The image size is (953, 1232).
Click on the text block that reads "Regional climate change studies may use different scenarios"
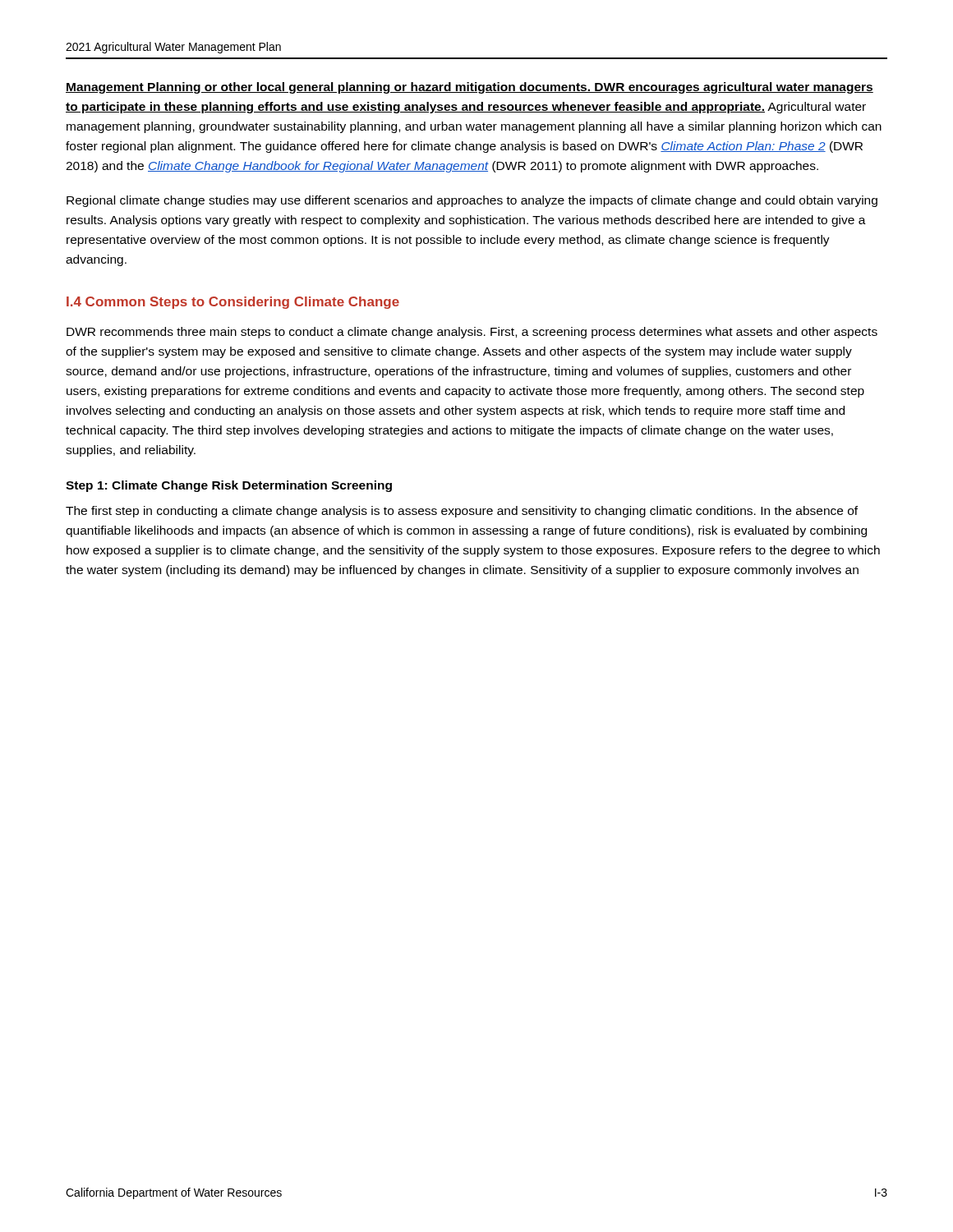click(472, 230)
